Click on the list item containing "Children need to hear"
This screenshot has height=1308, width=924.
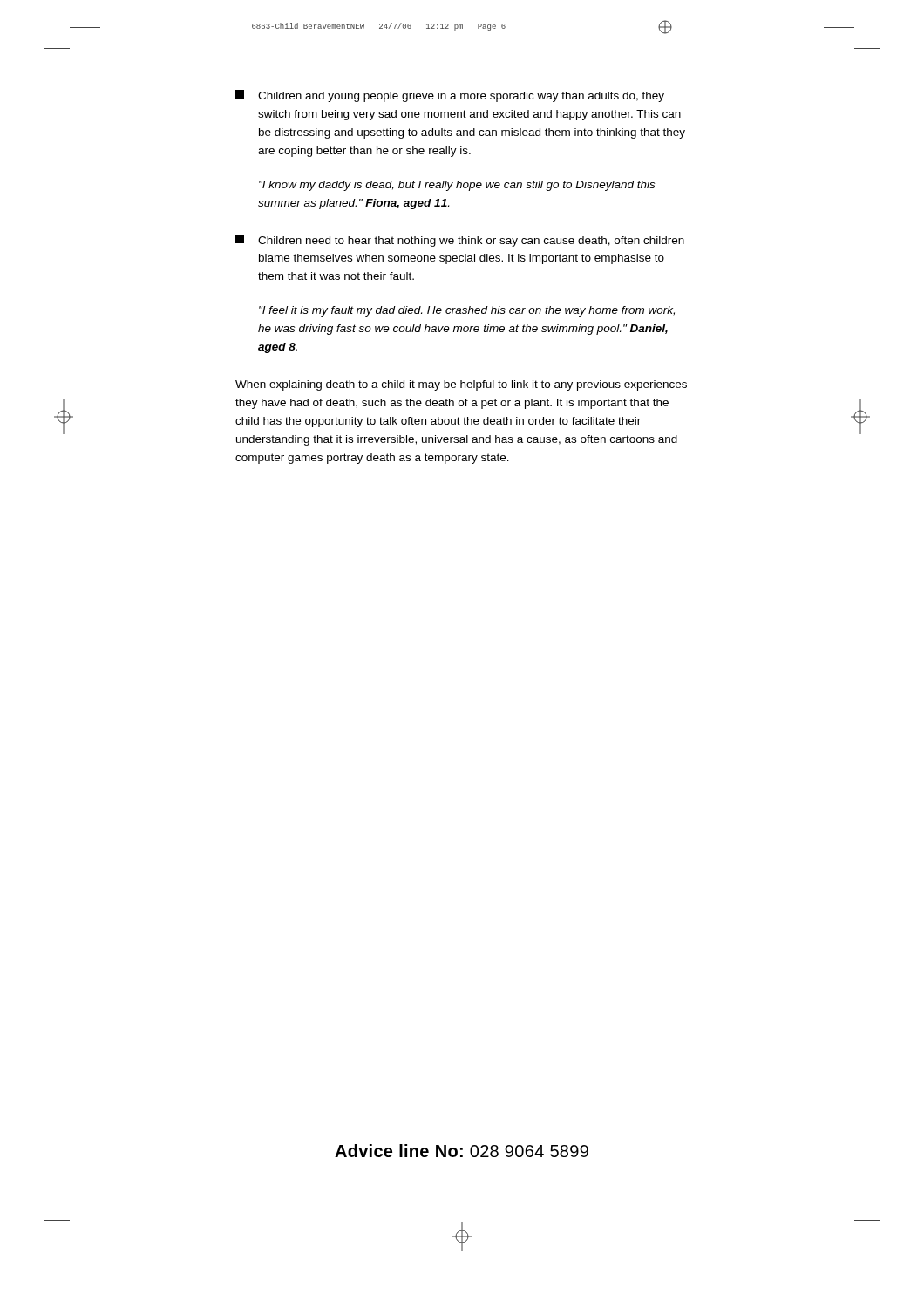(x=462, y=259)
